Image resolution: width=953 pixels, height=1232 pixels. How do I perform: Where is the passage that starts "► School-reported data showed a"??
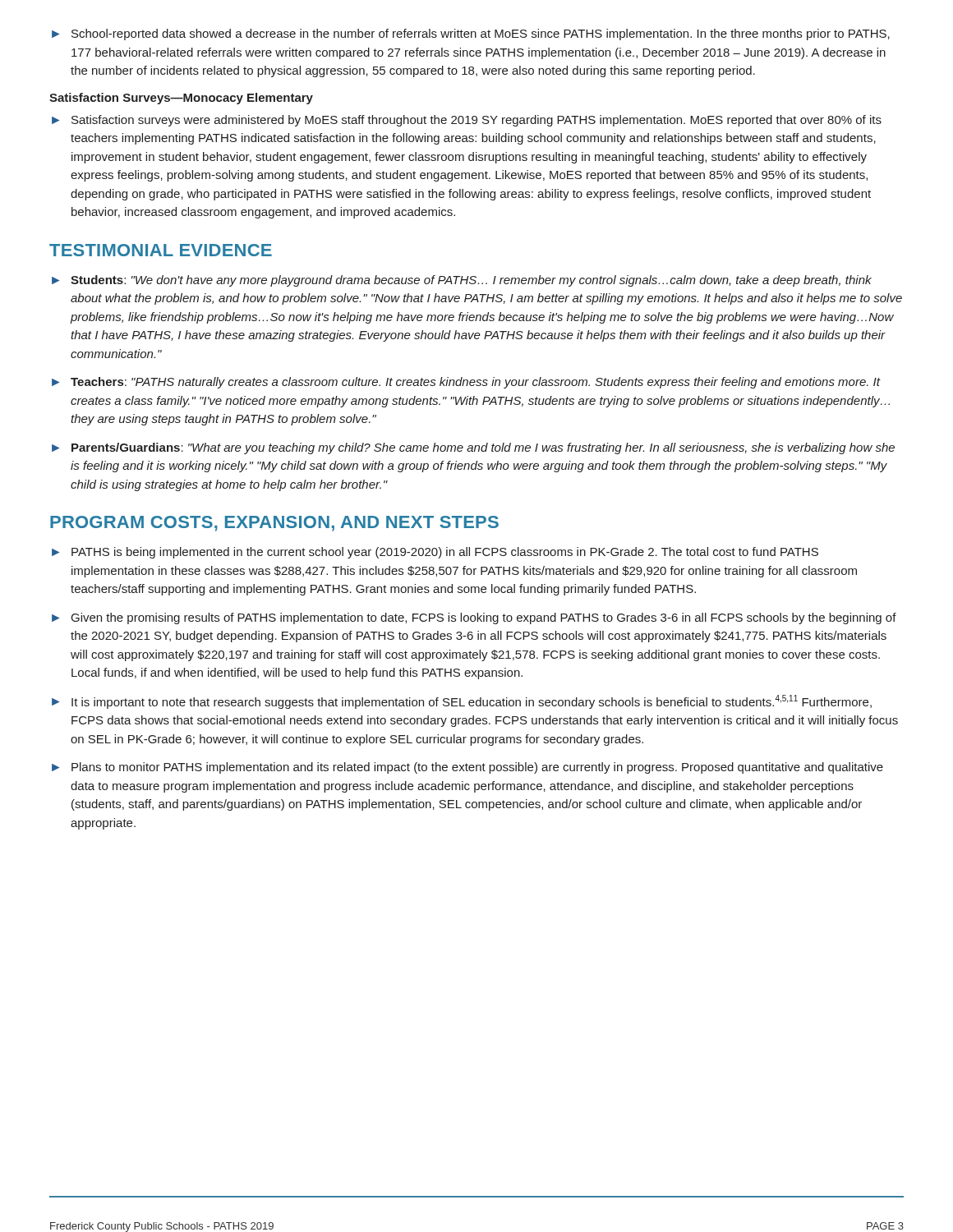click(476, 52)
